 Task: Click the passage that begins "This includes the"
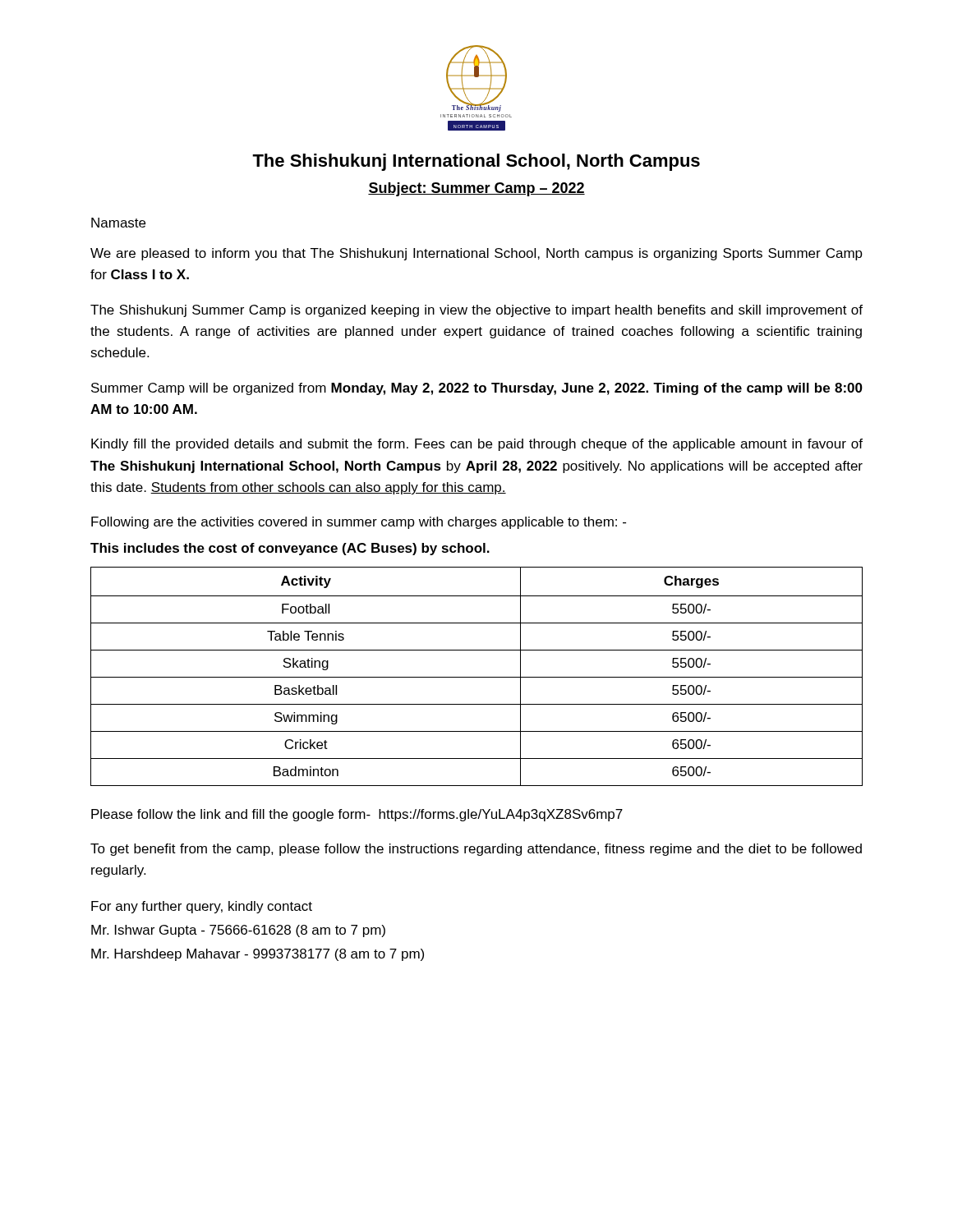click(x=290, y=548)
